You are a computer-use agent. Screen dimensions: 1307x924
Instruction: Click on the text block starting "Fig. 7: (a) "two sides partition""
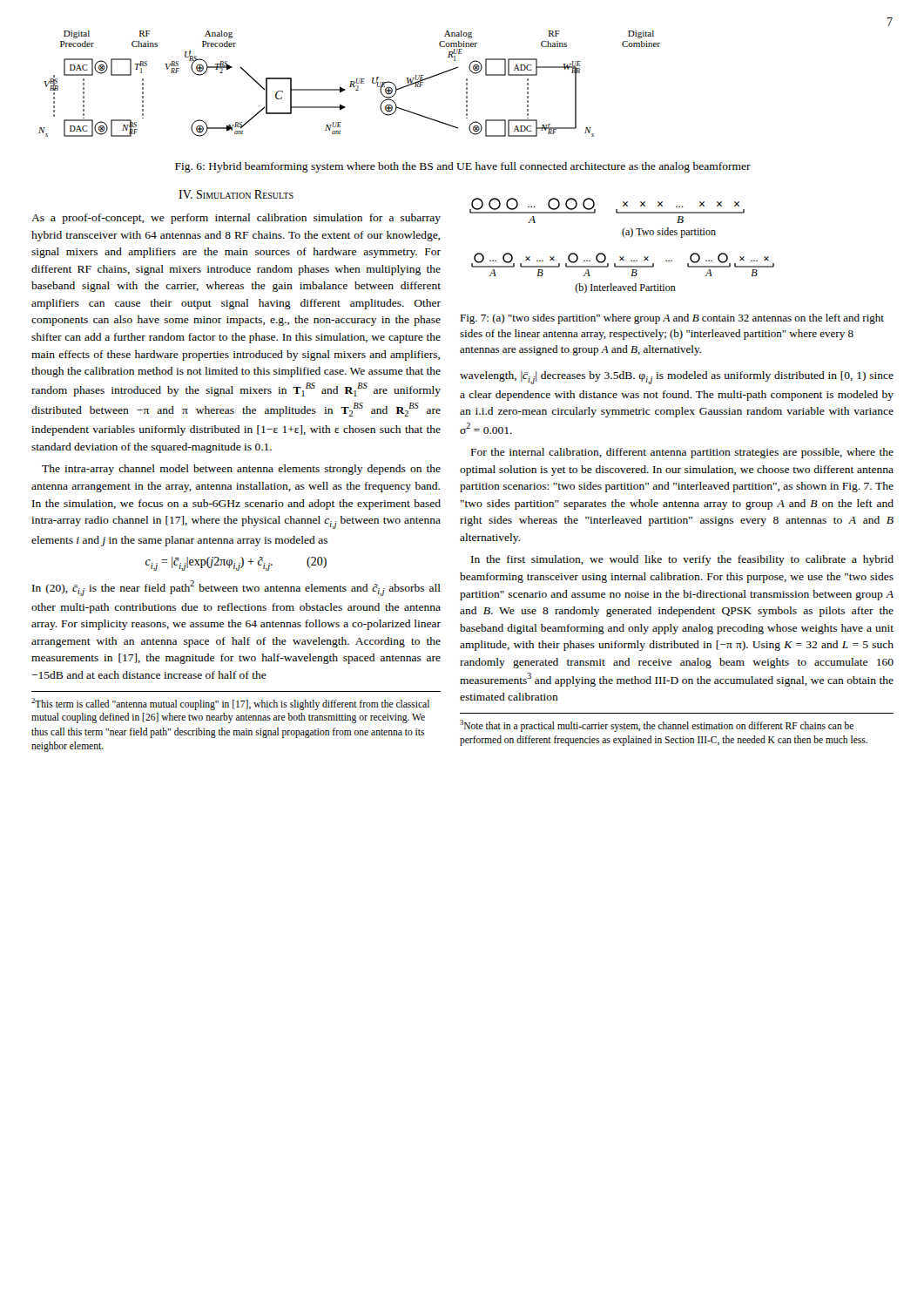672,333
